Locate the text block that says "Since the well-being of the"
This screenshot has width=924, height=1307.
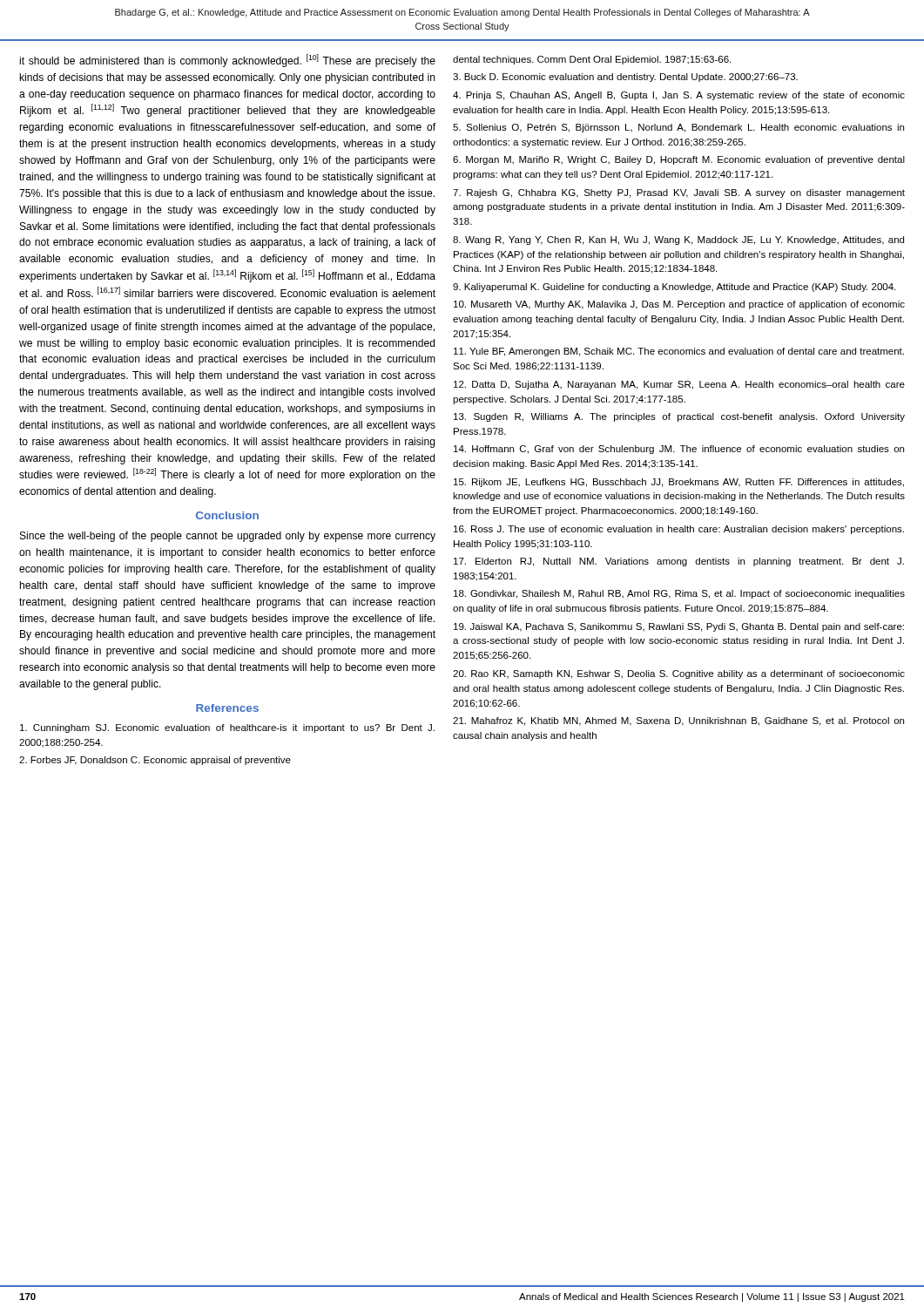coord(227,610)
